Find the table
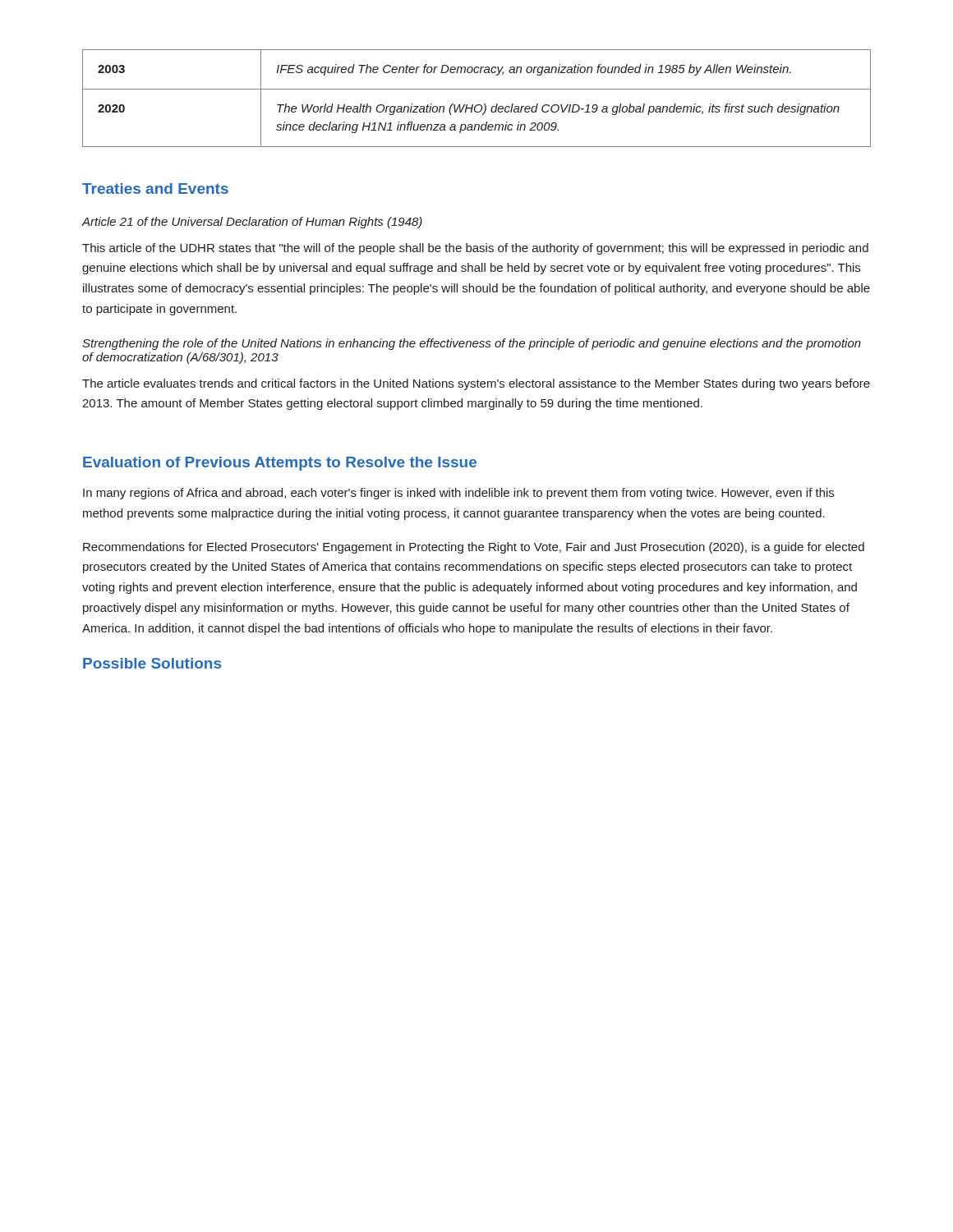 [x=476, y=98]
